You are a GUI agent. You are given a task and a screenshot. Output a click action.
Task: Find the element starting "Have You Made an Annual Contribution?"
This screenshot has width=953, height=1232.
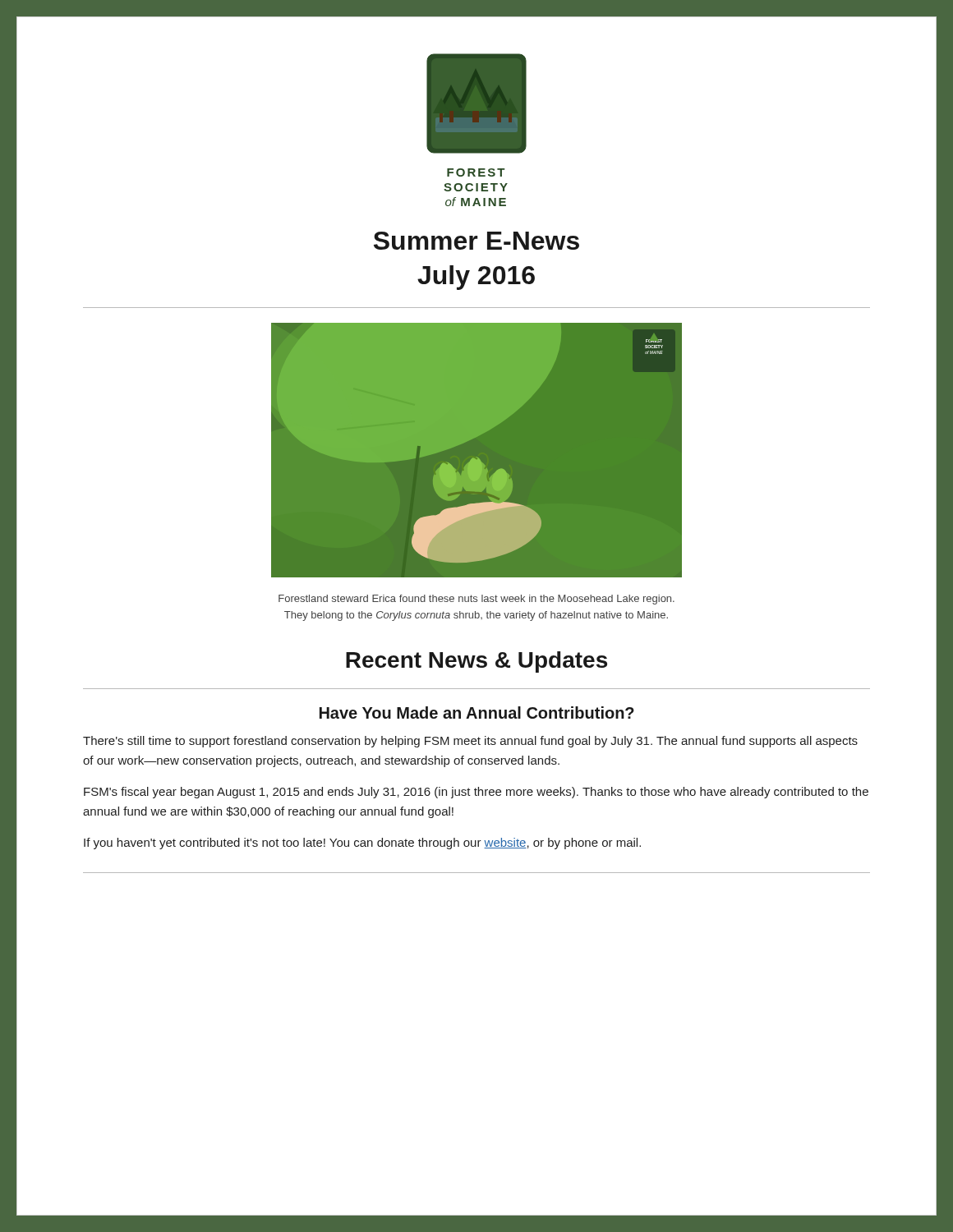point(476,714)
